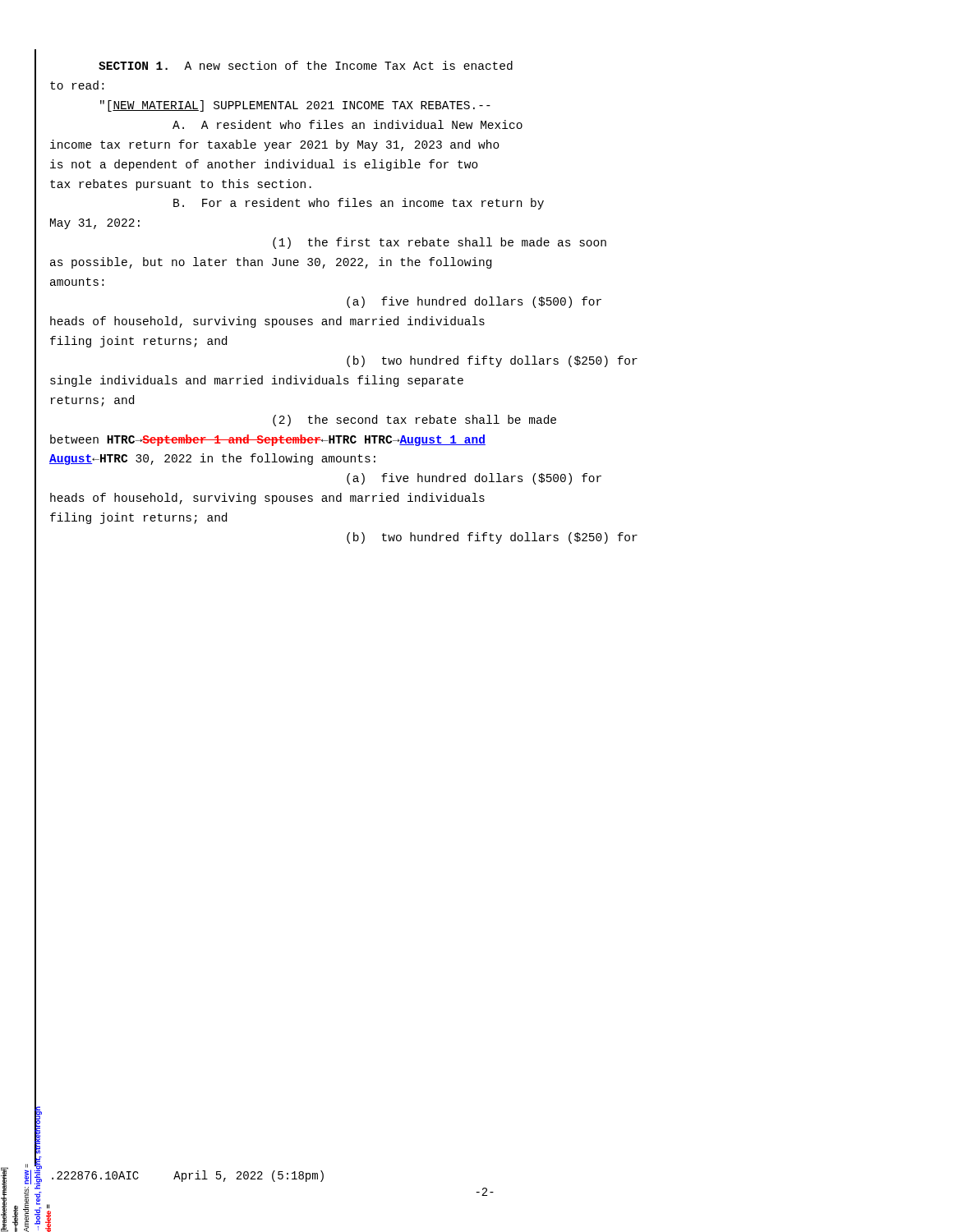Where is the passage that starts "SECTION 1. A new section of the"?

pos(485,77)
